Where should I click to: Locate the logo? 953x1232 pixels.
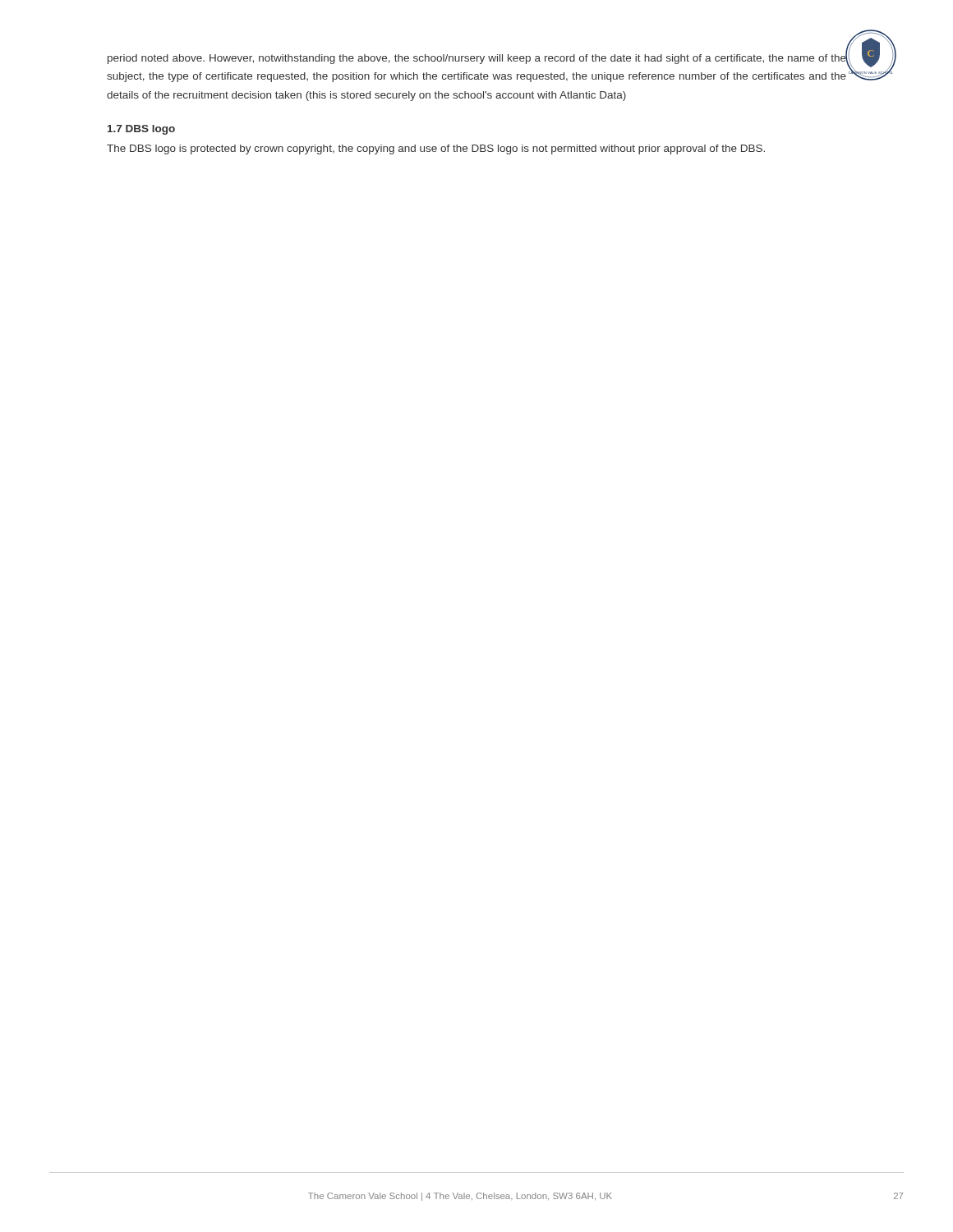tap(871, 57)
